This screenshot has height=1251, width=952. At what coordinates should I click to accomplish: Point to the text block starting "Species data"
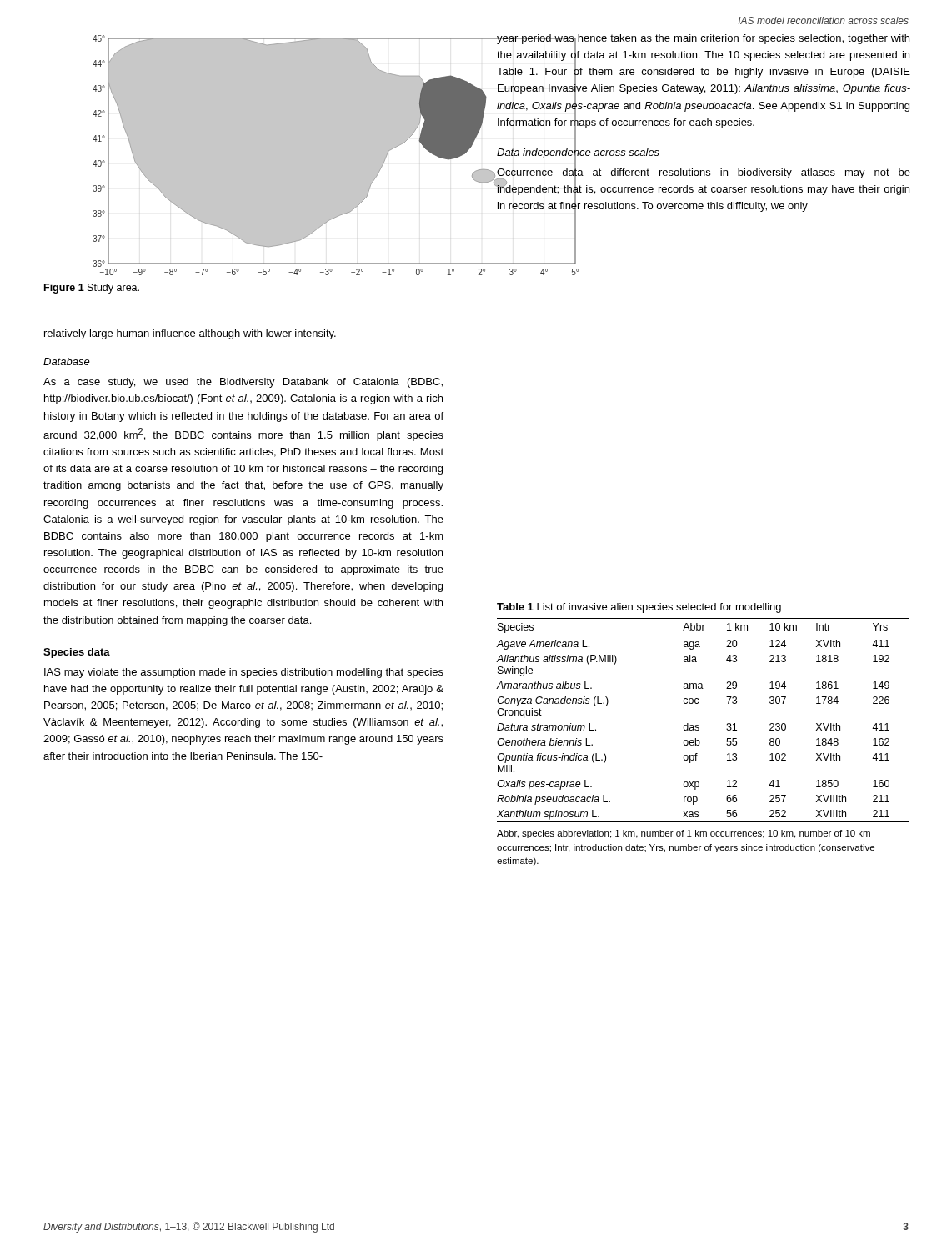coord(76,652)
